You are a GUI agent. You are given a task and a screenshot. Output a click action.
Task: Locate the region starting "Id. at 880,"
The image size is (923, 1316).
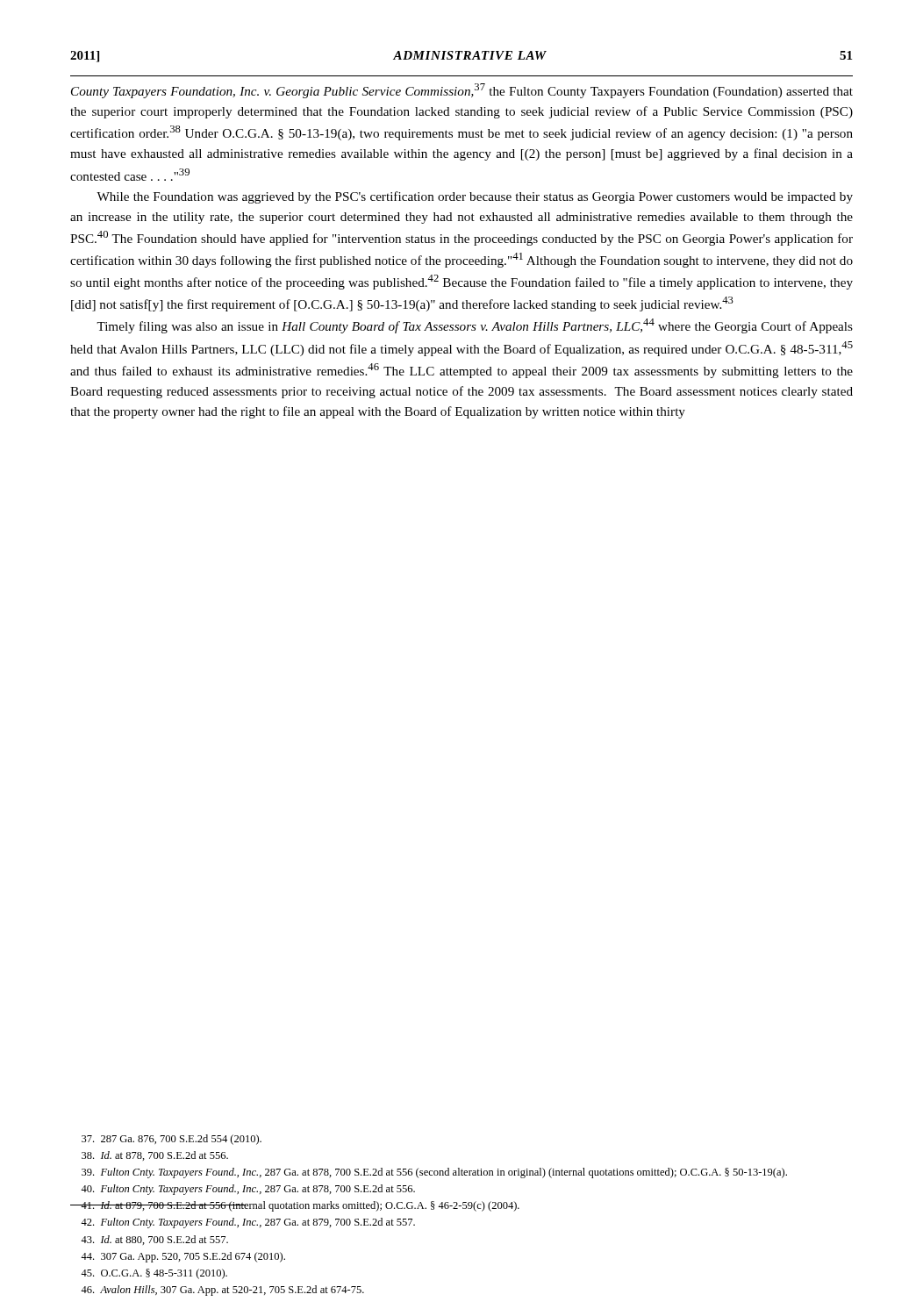click(154, 1240)
